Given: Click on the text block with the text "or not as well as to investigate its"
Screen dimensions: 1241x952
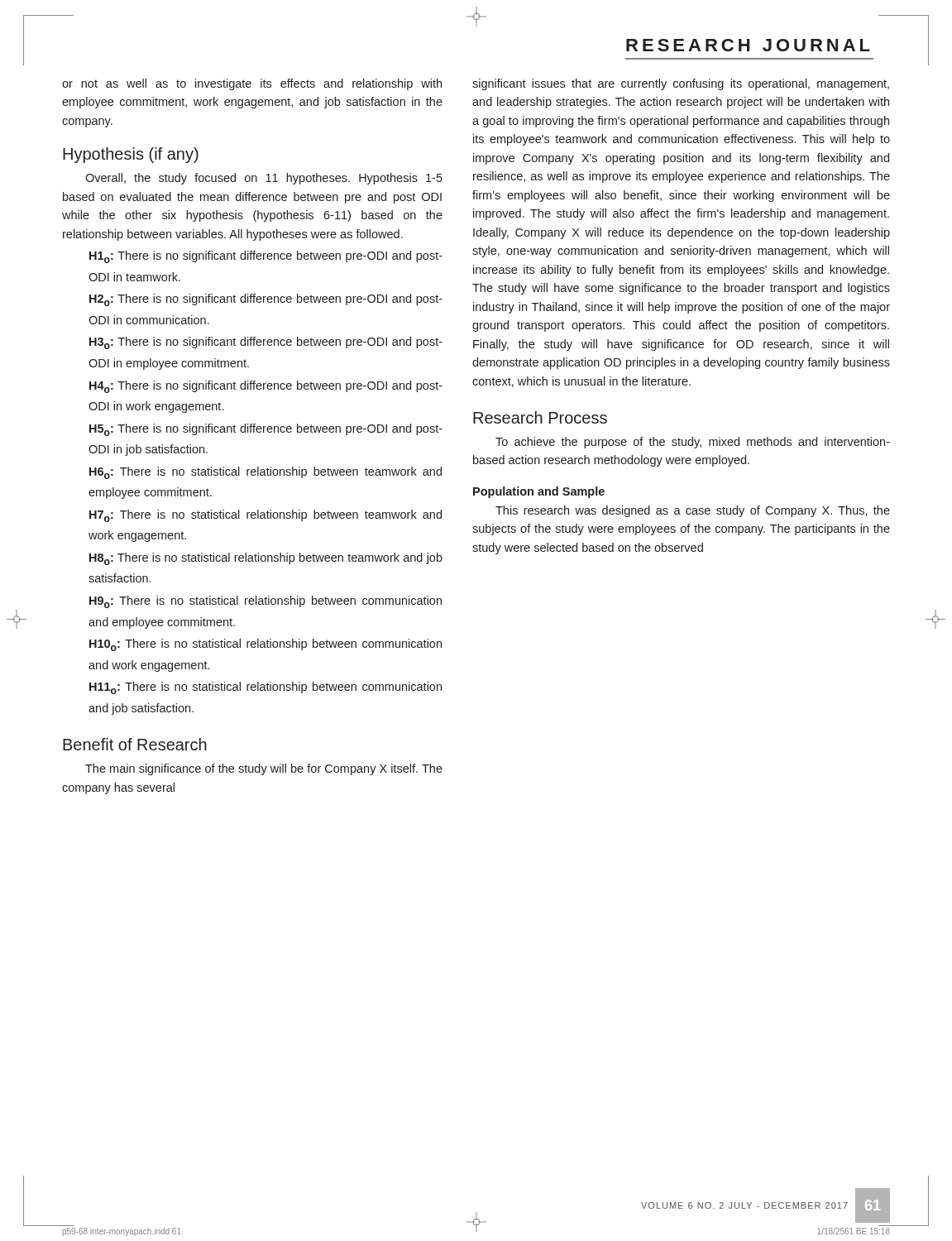Looking at the screenshot, I should coord(252,102).
